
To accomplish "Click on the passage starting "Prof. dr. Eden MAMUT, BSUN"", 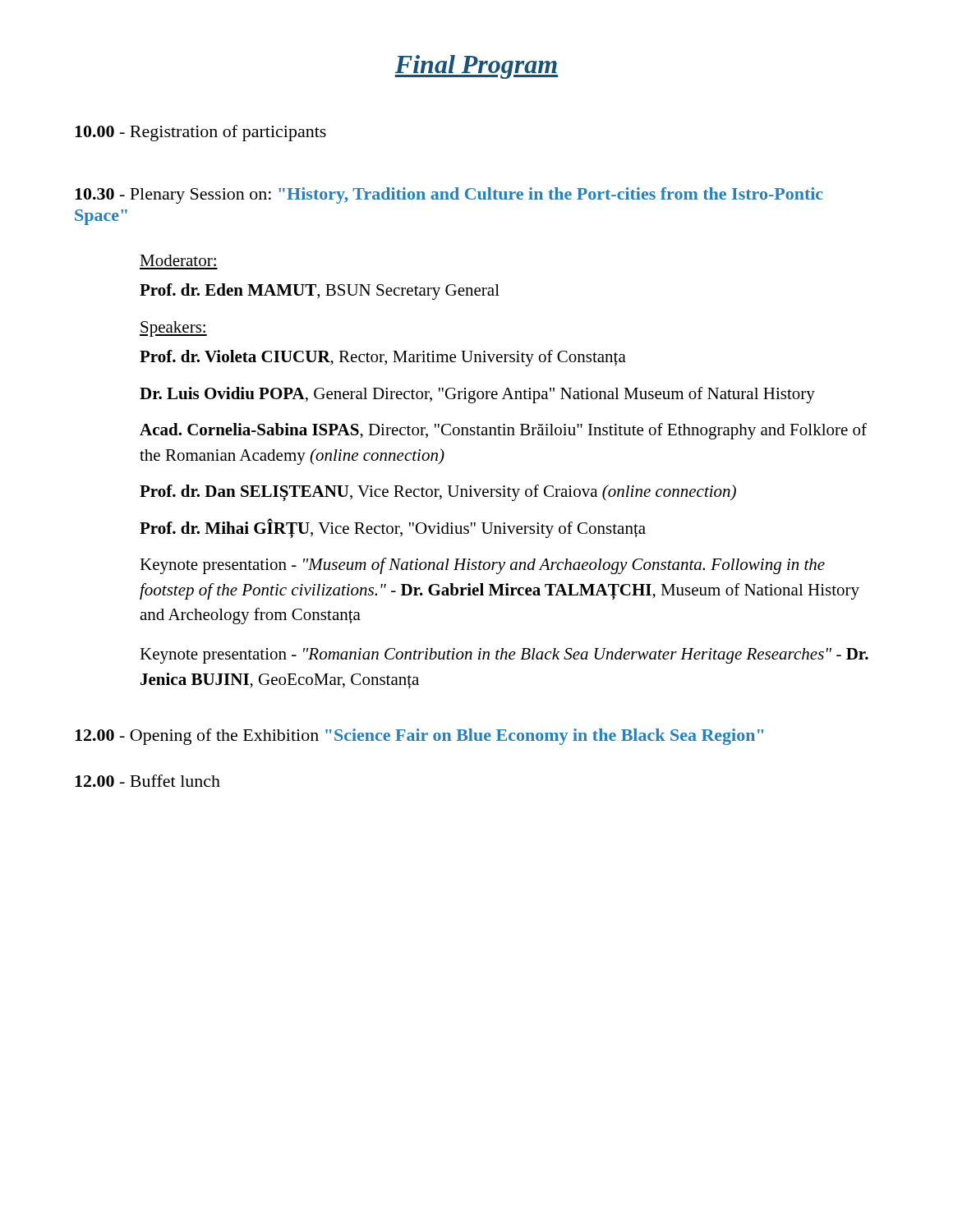I will coord(320,290).
